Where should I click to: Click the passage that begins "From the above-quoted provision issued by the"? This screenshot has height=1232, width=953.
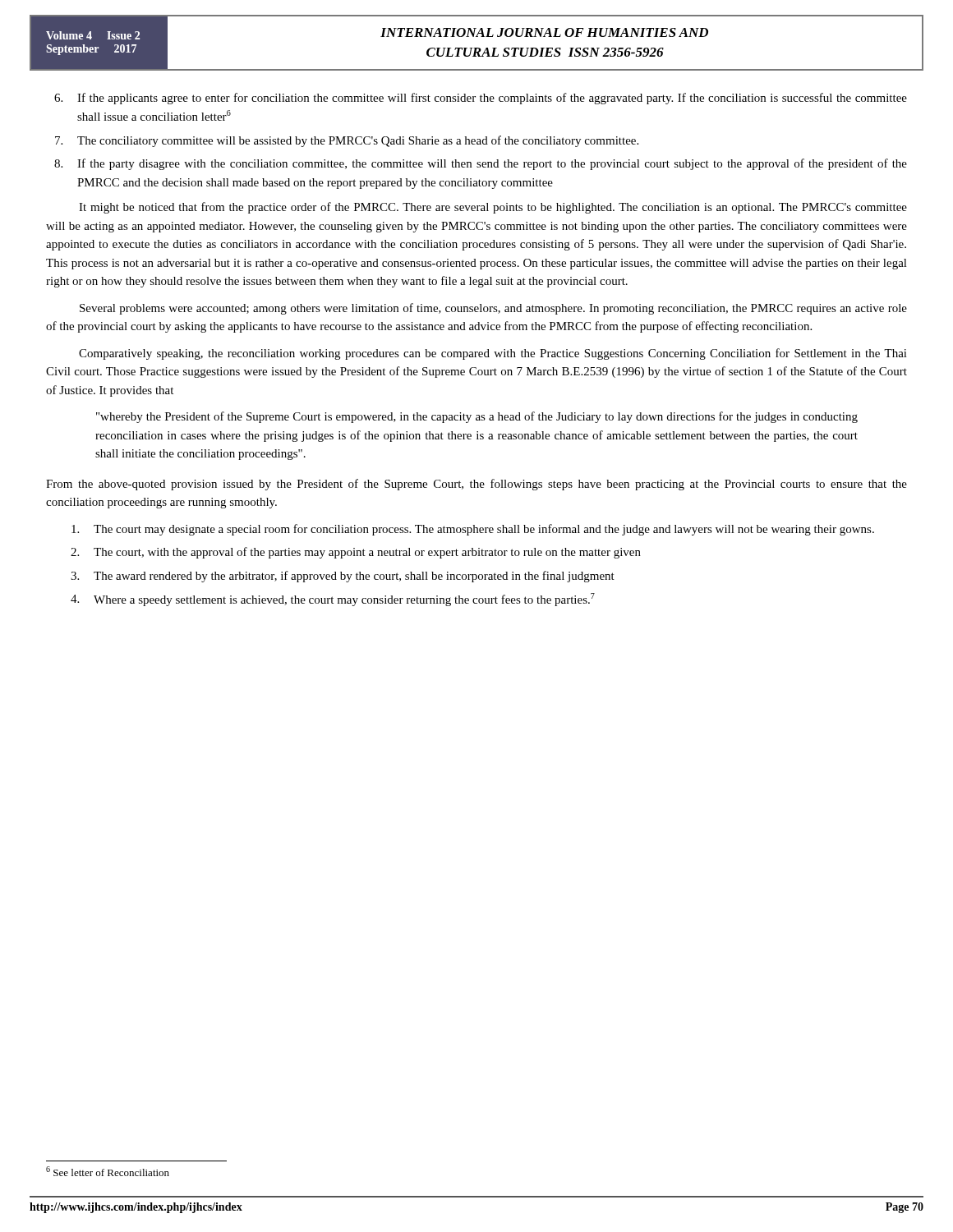pyautogui.click(x=476, y=493)
